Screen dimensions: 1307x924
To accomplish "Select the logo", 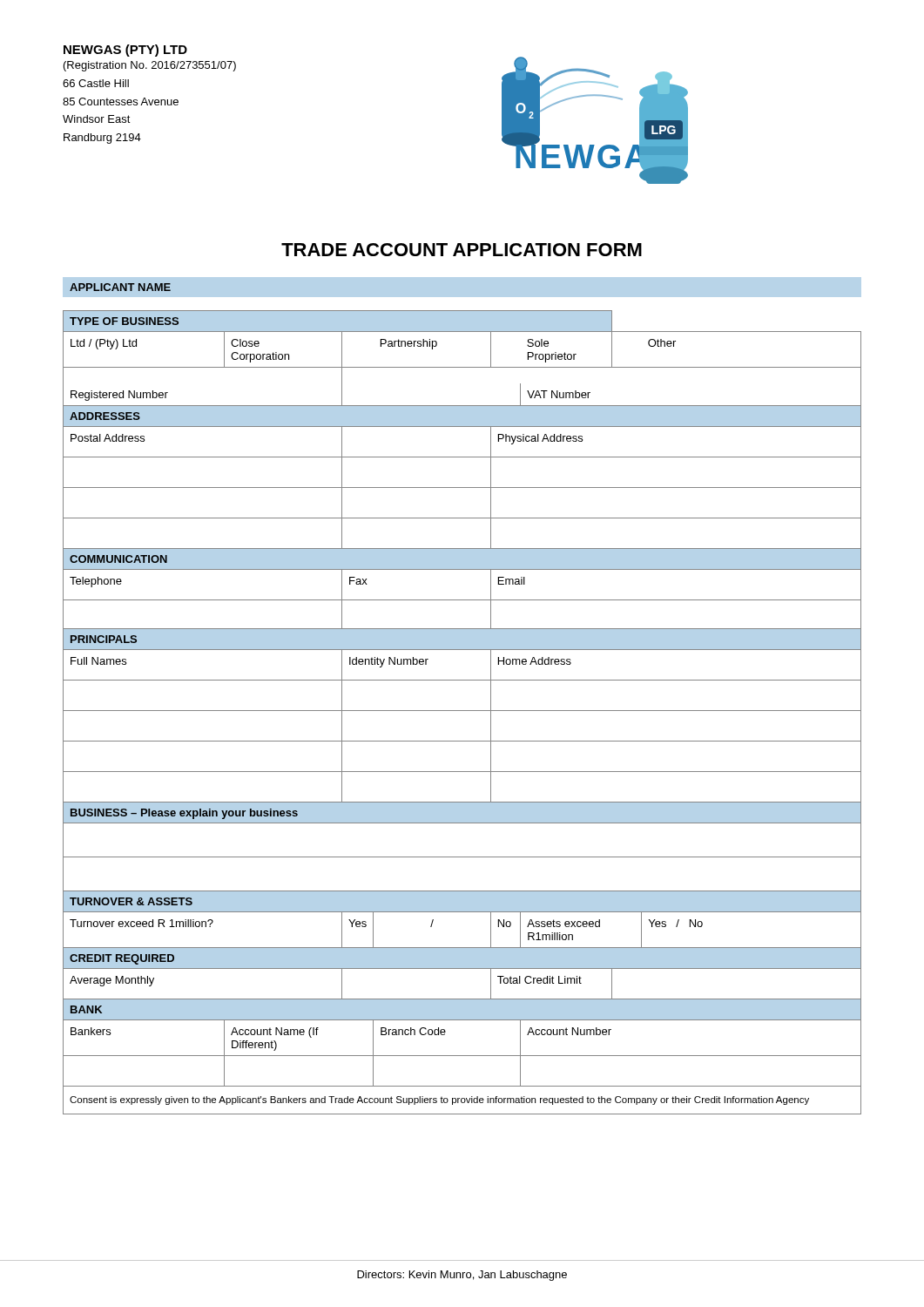I will pyautogui.click(x=588, y=125).
